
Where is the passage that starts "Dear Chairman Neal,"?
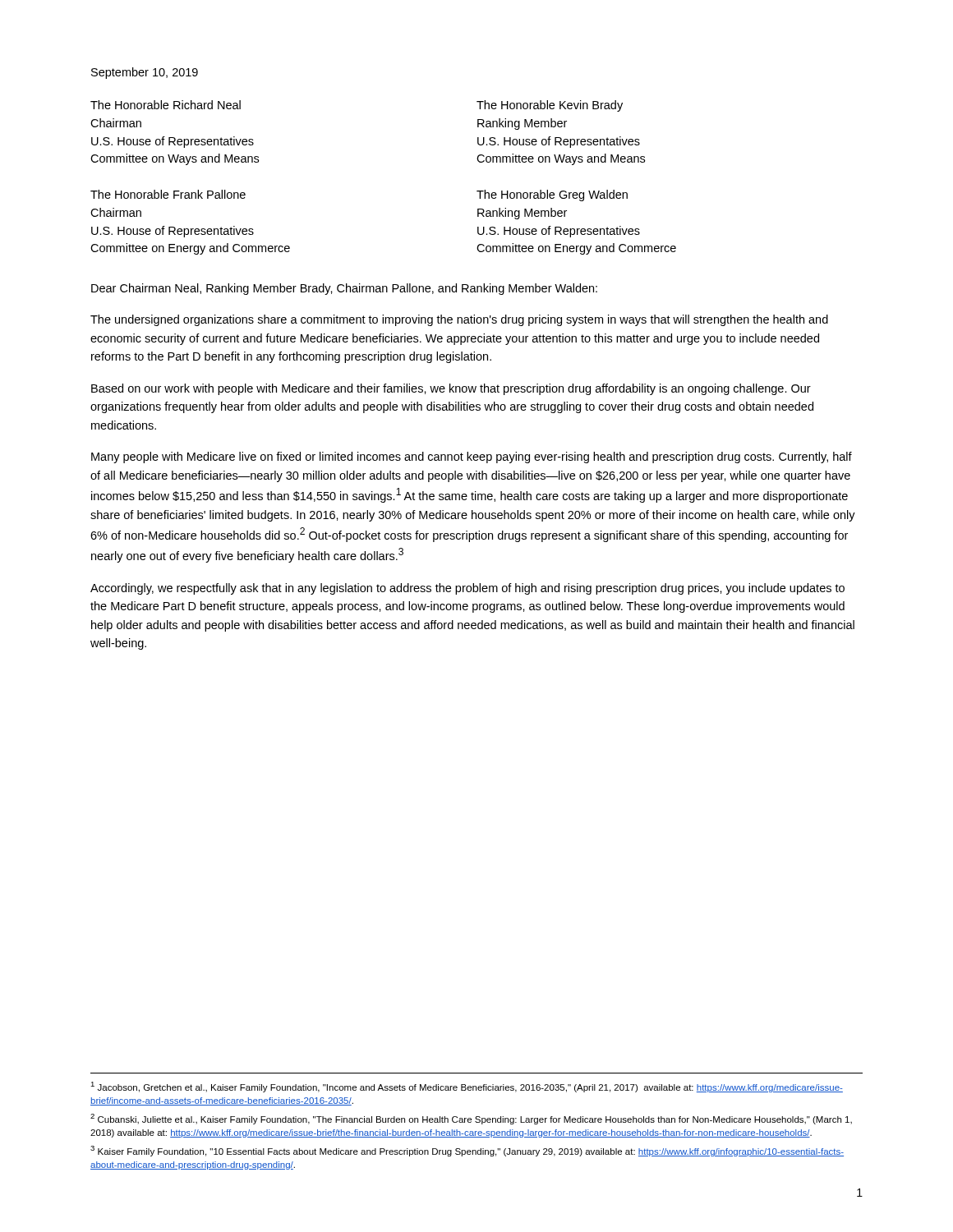[x=344, y=288]
